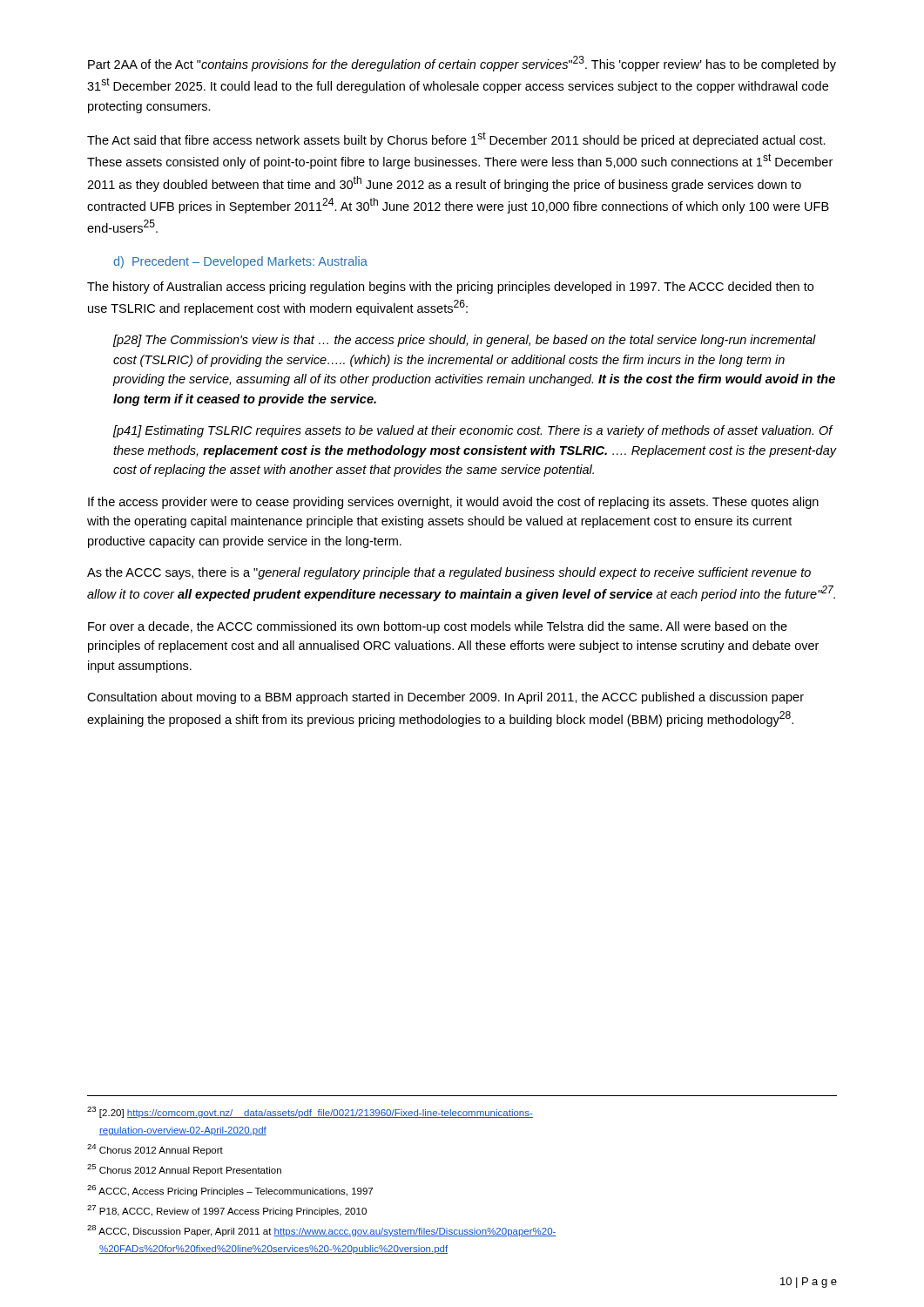Click on the text block with the text "Consultation about moving to a BBM approach"
This screenshot has width=924, height=1307.
(x=462, y=708)
